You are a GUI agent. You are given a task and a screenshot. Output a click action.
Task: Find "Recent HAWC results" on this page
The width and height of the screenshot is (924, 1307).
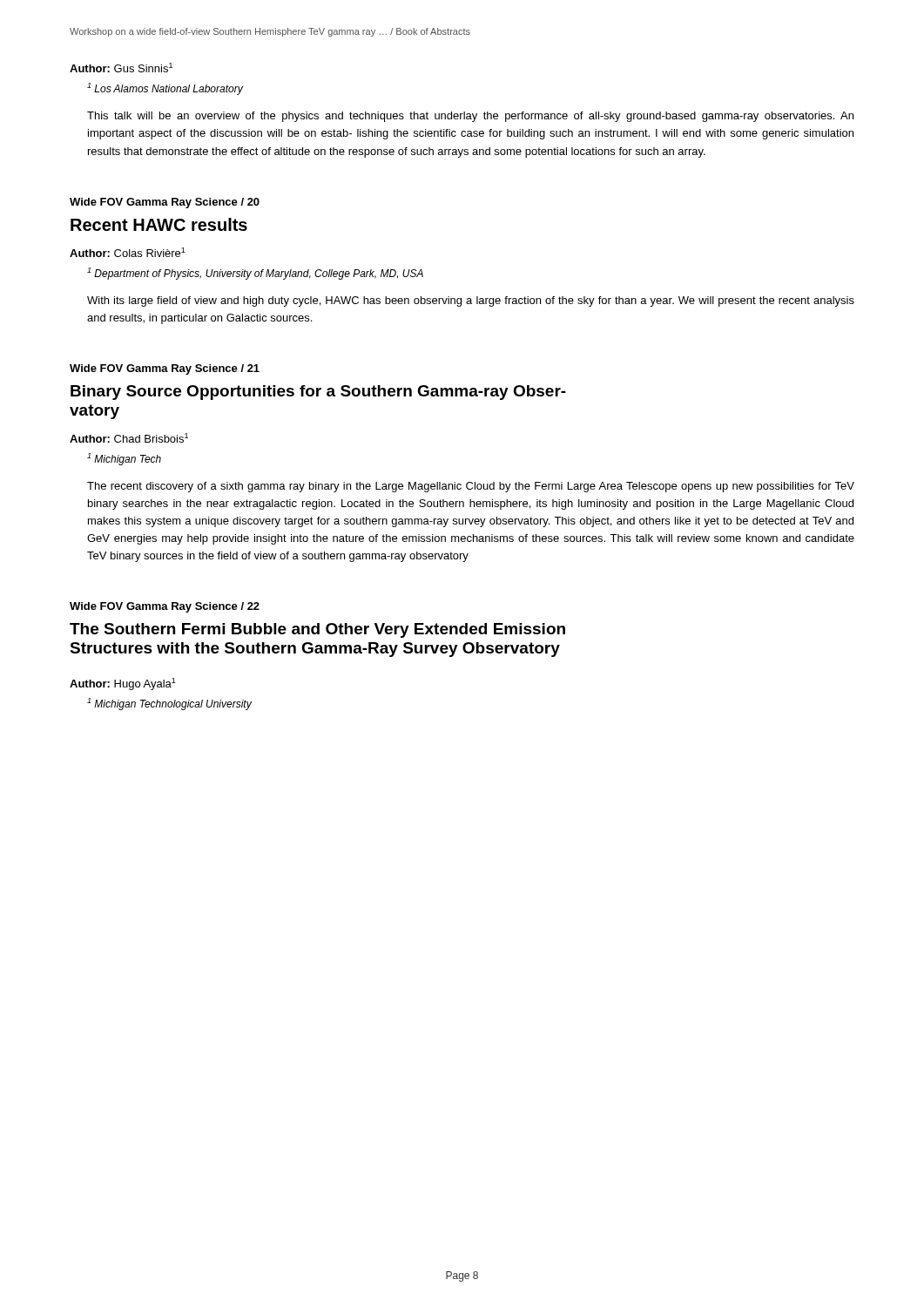coord(159,225)
